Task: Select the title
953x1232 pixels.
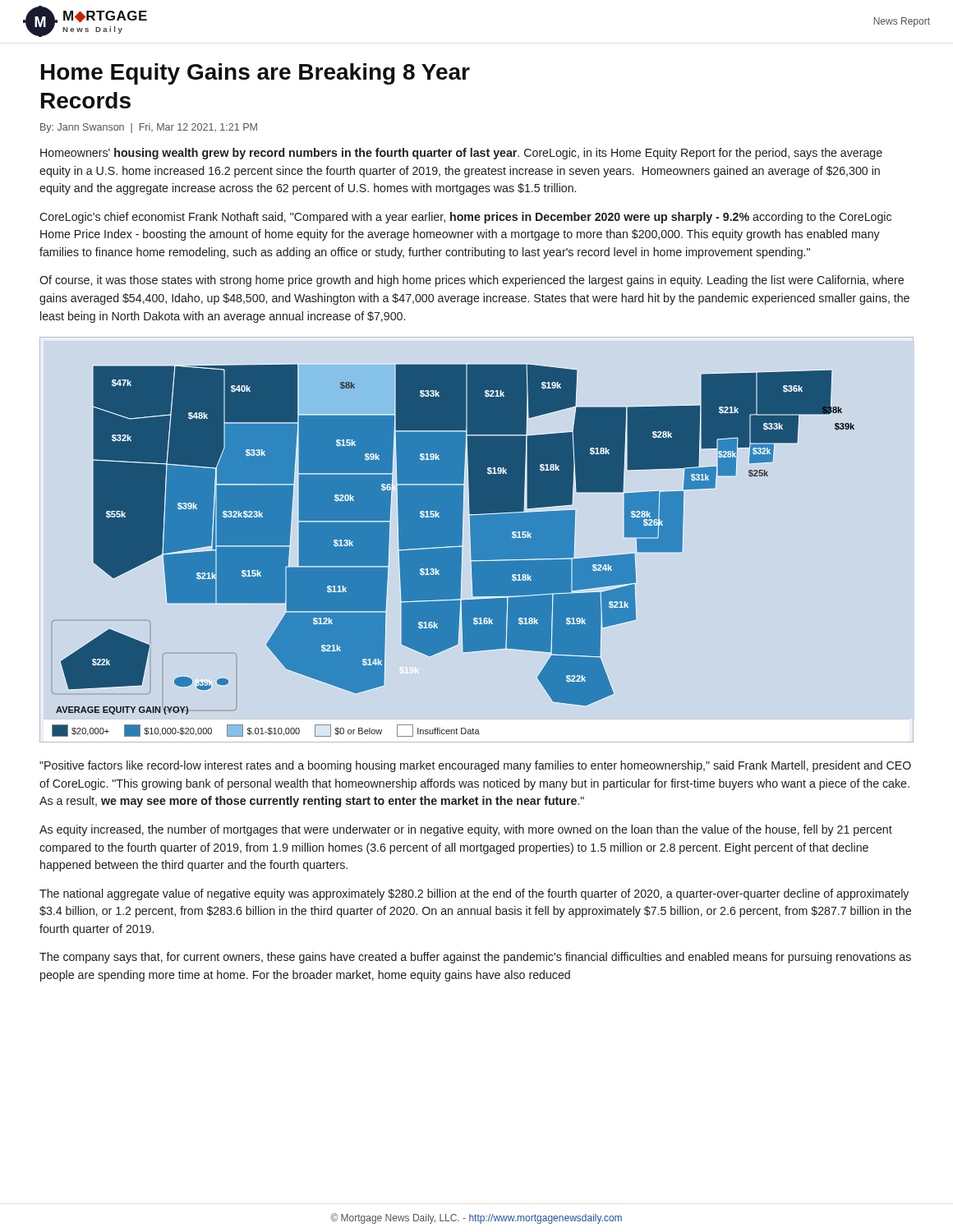Action: click(x=476, y=86)
